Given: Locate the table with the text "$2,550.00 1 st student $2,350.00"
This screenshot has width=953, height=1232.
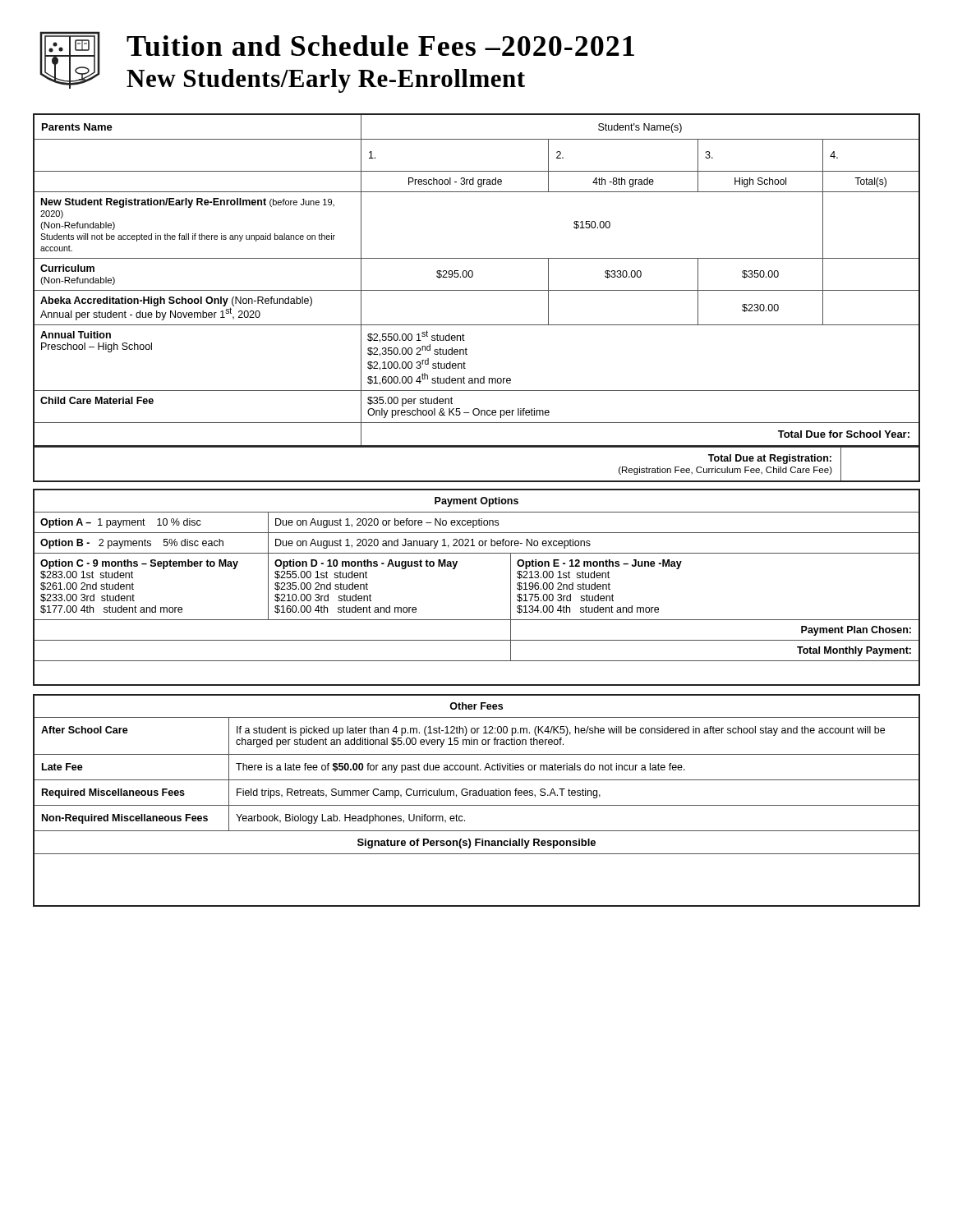Looking at the screenshot, I should (476, 280).
